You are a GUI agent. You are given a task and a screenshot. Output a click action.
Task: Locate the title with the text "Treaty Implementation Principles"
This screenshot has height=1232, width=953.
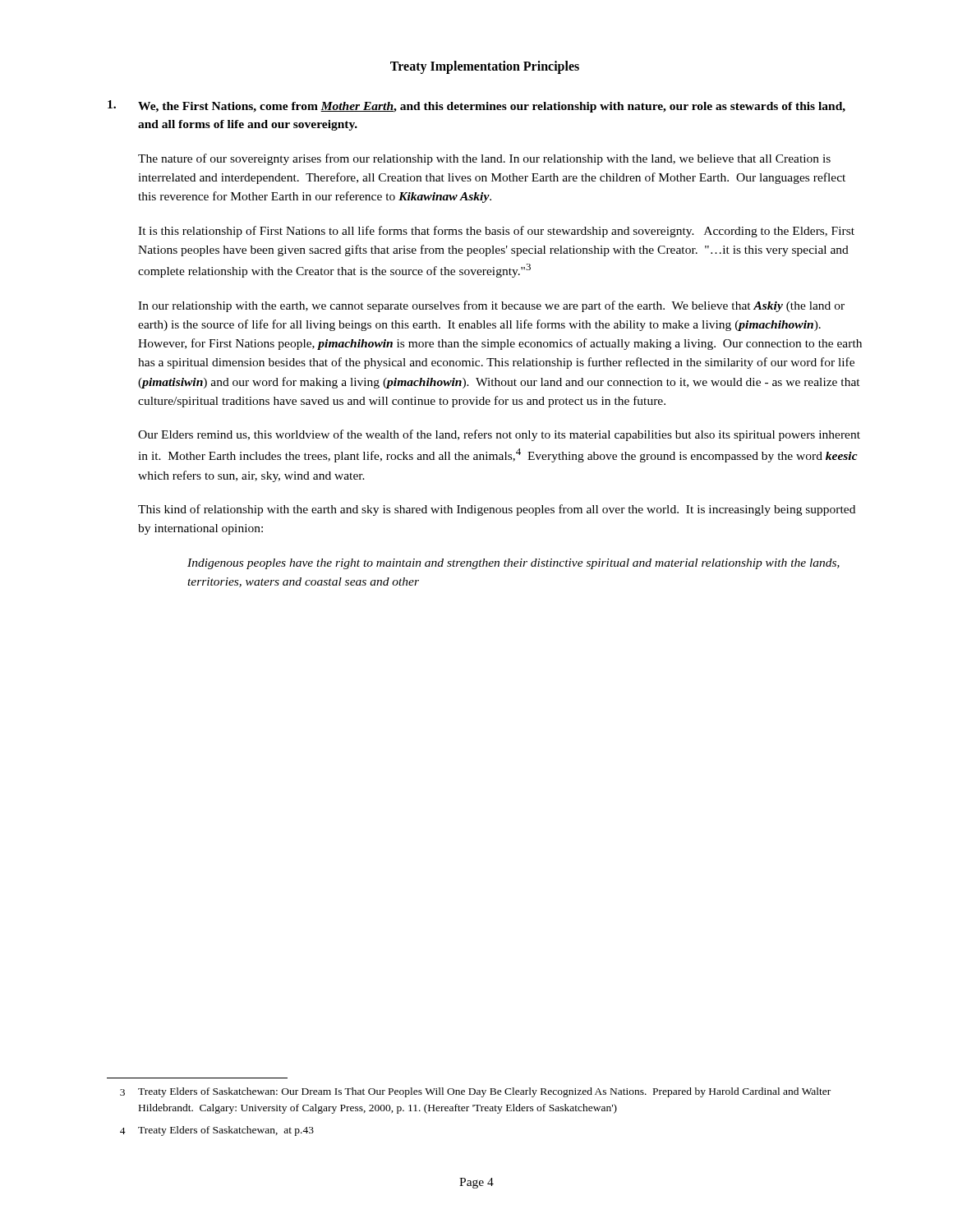click(485, 66)
